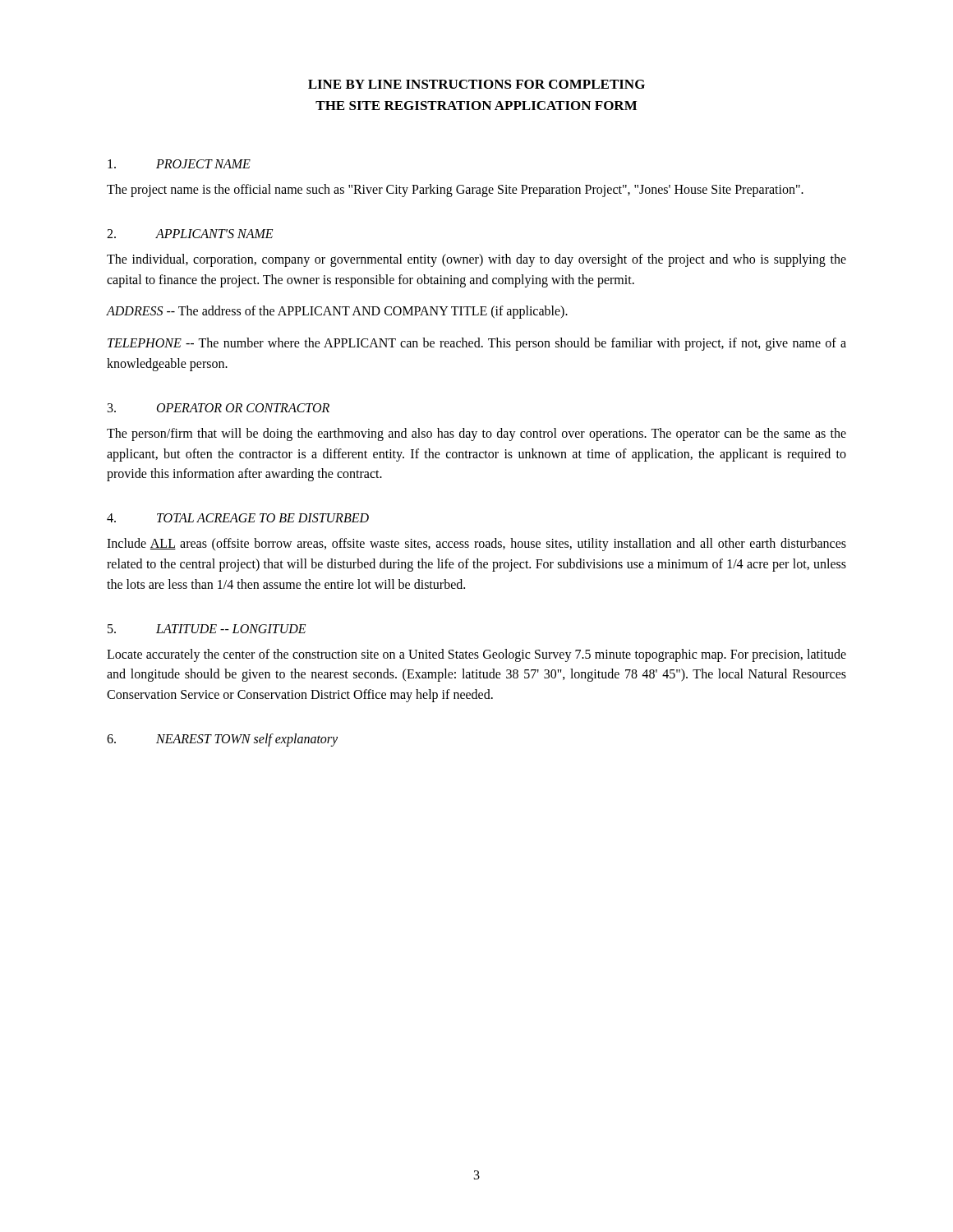Find the title on this page that starts "LINE BY LINE INSTRUCTIONS FOR COMPLETINGTHE SITE REGISTRATION"

(476, 95)
